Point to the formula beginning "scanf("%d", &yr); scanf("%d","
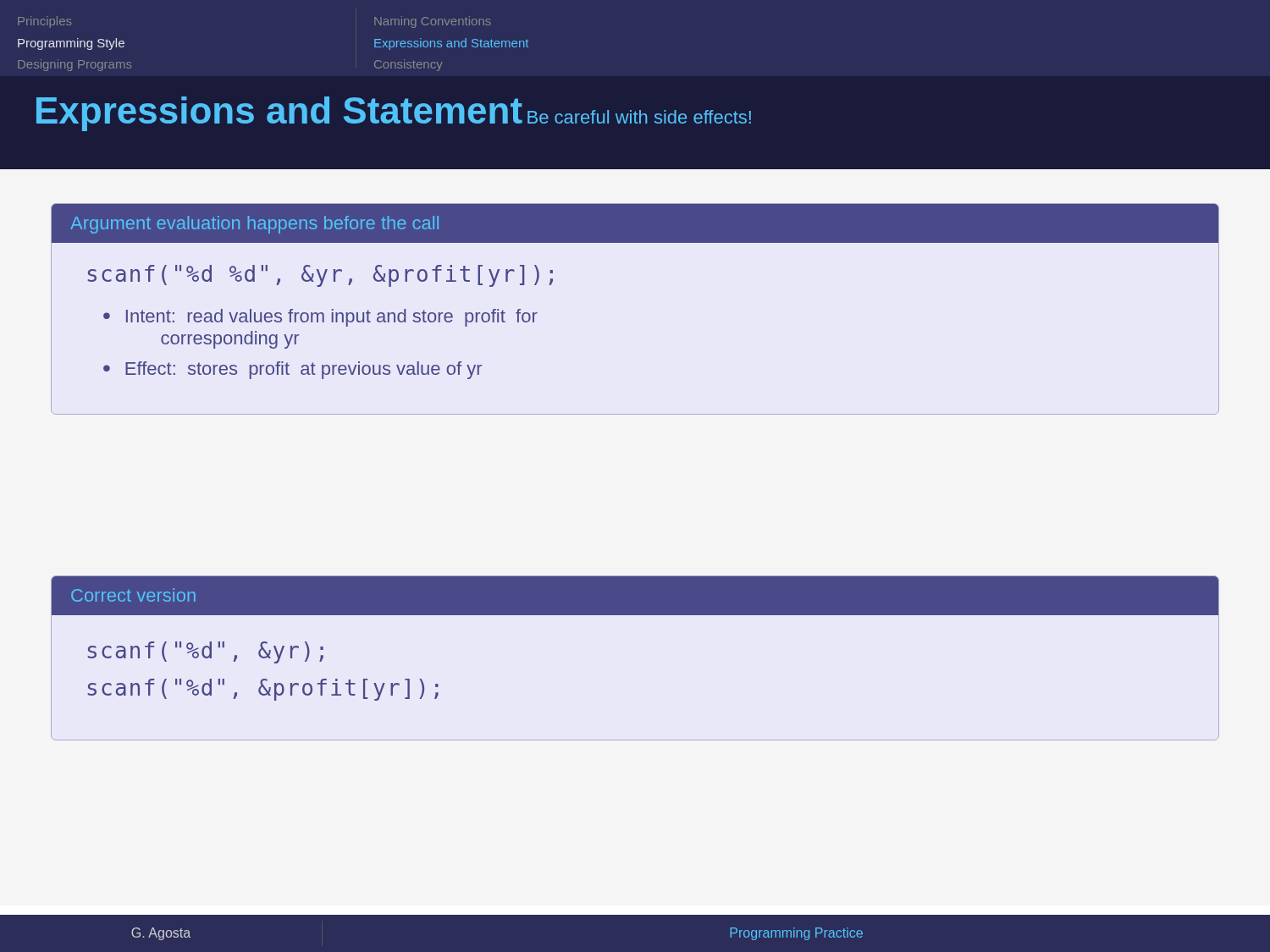The width and height of the screenshot is (1270, 952). point(265,669)
